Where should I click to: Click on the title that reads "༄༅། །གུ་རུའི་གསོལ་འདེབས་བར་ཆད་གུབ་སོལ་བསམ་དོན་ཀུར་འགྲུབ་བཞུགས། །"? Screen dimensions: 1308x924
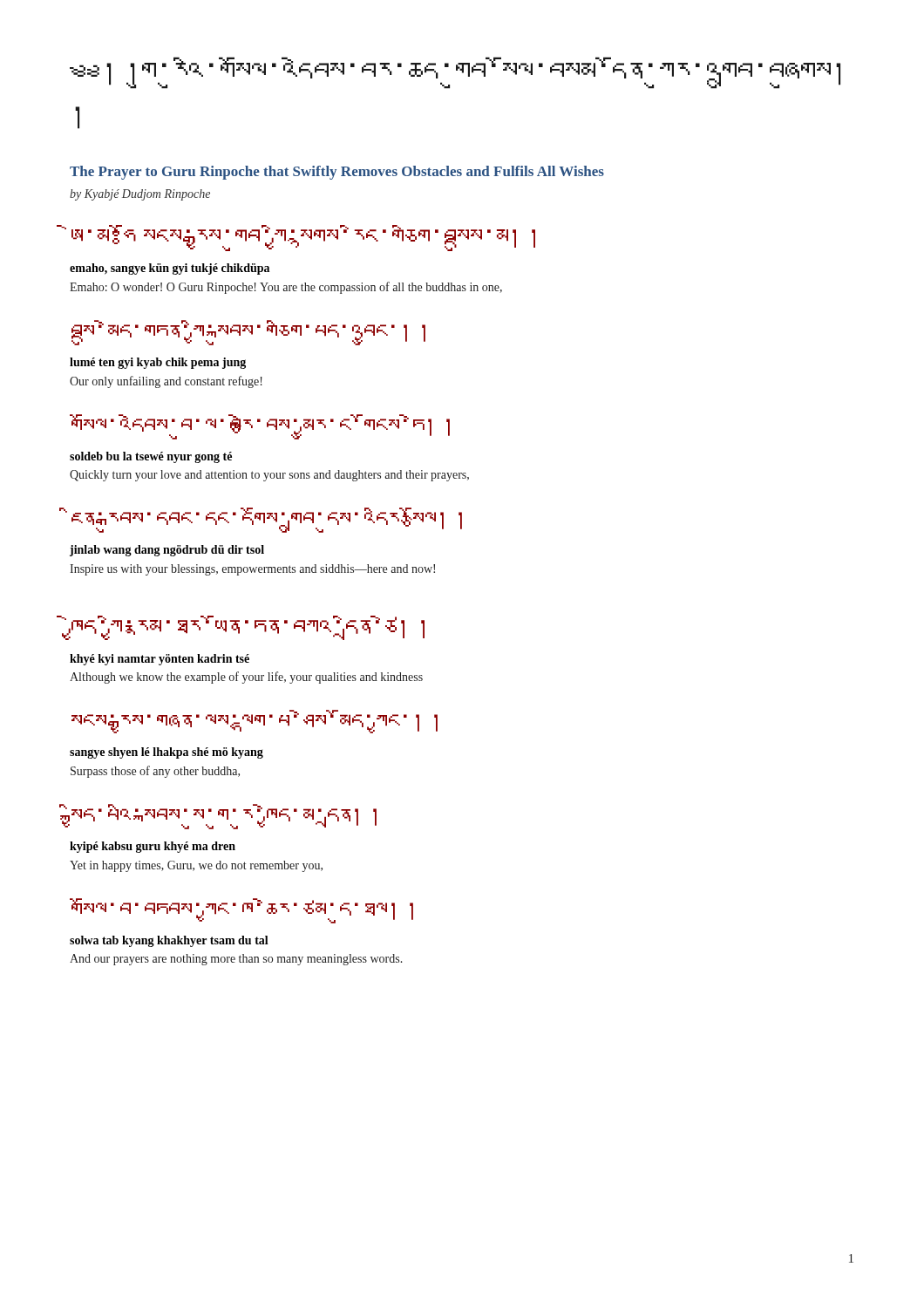click(458, 96)
